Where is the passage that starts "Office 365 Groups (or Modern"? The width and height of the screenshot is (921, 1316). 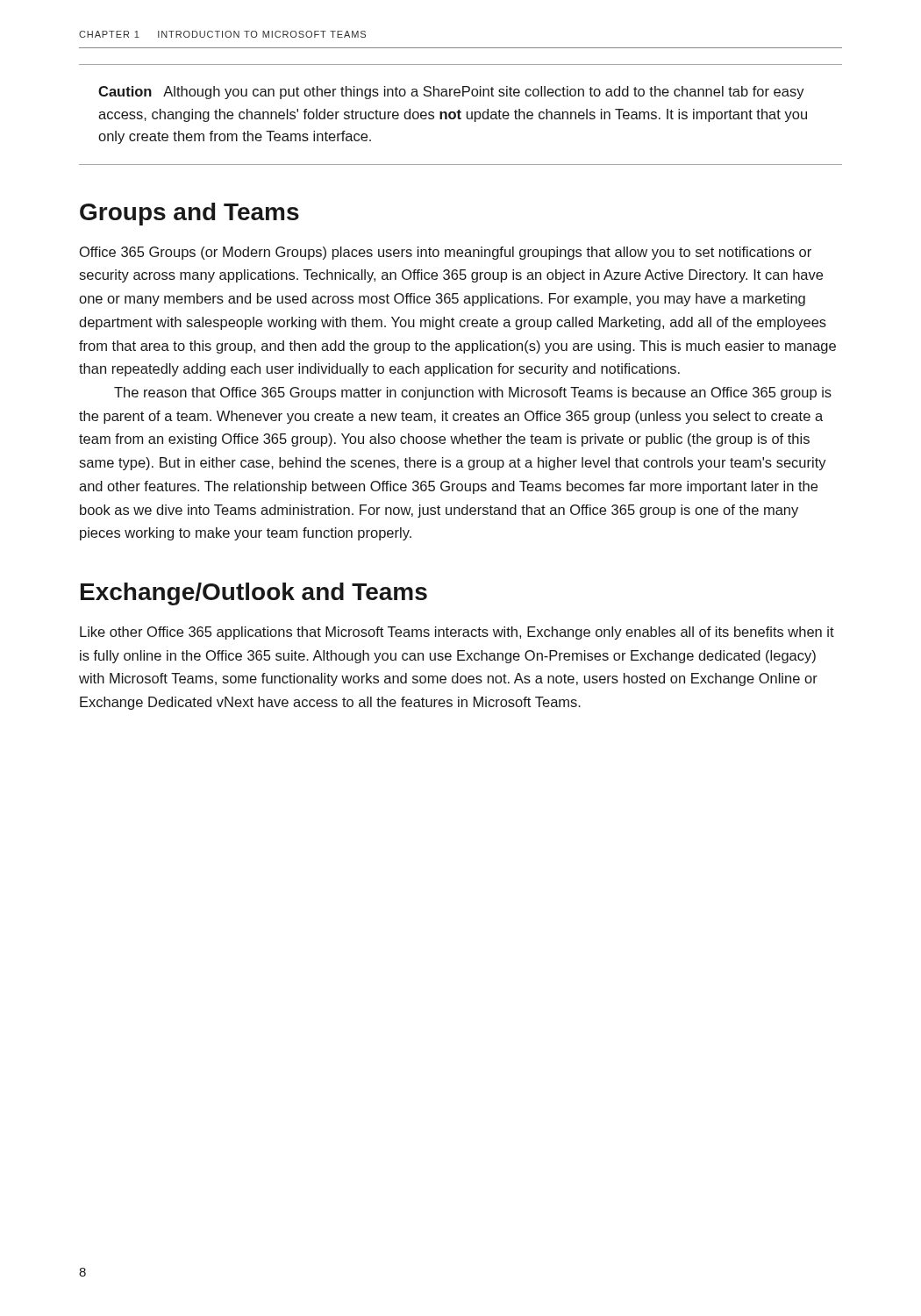tap(460, 392)
